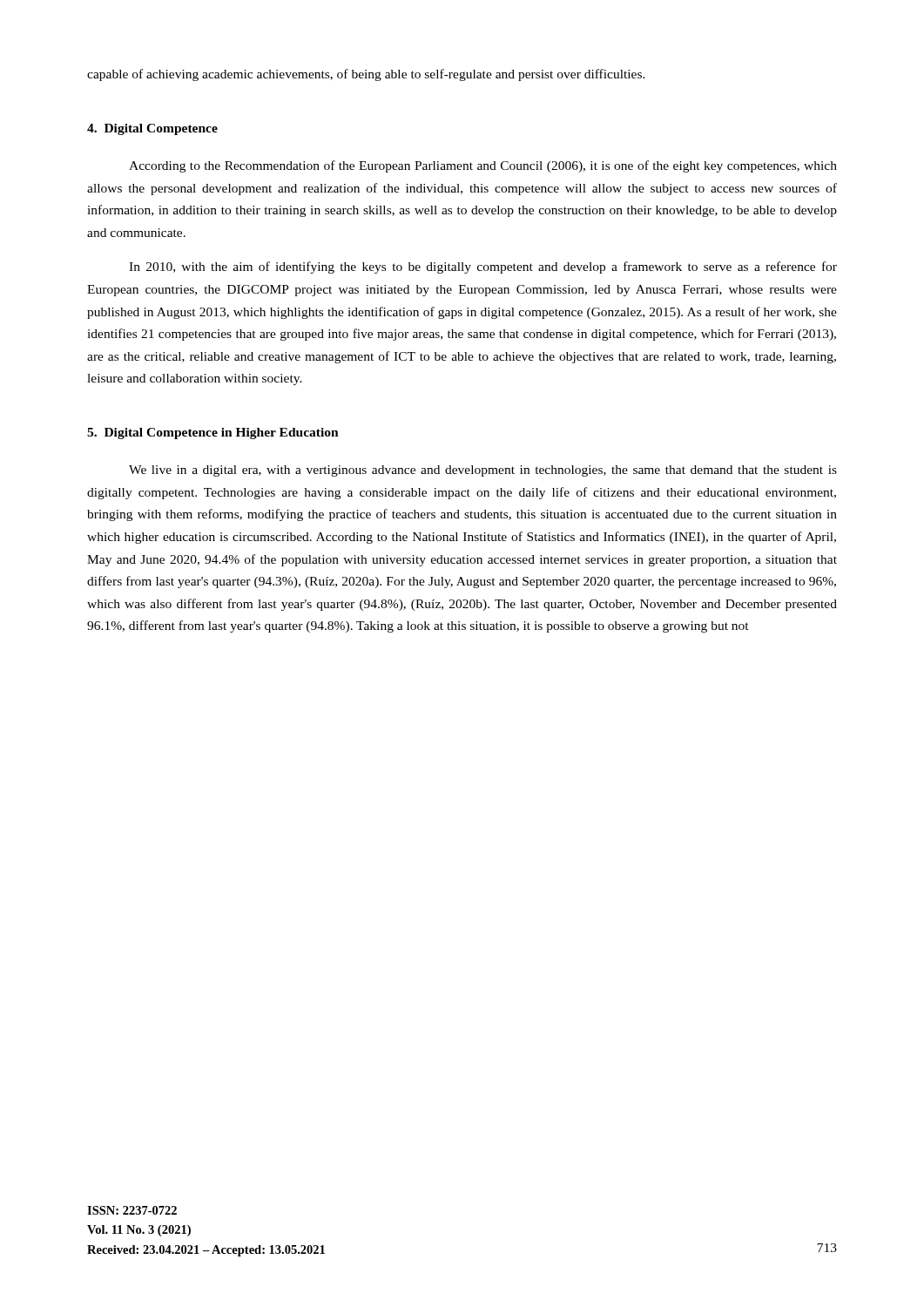This screenshot has width=924, height=1307.
Task: Select the block starting "We live in a"
Action: pos(462,548)
